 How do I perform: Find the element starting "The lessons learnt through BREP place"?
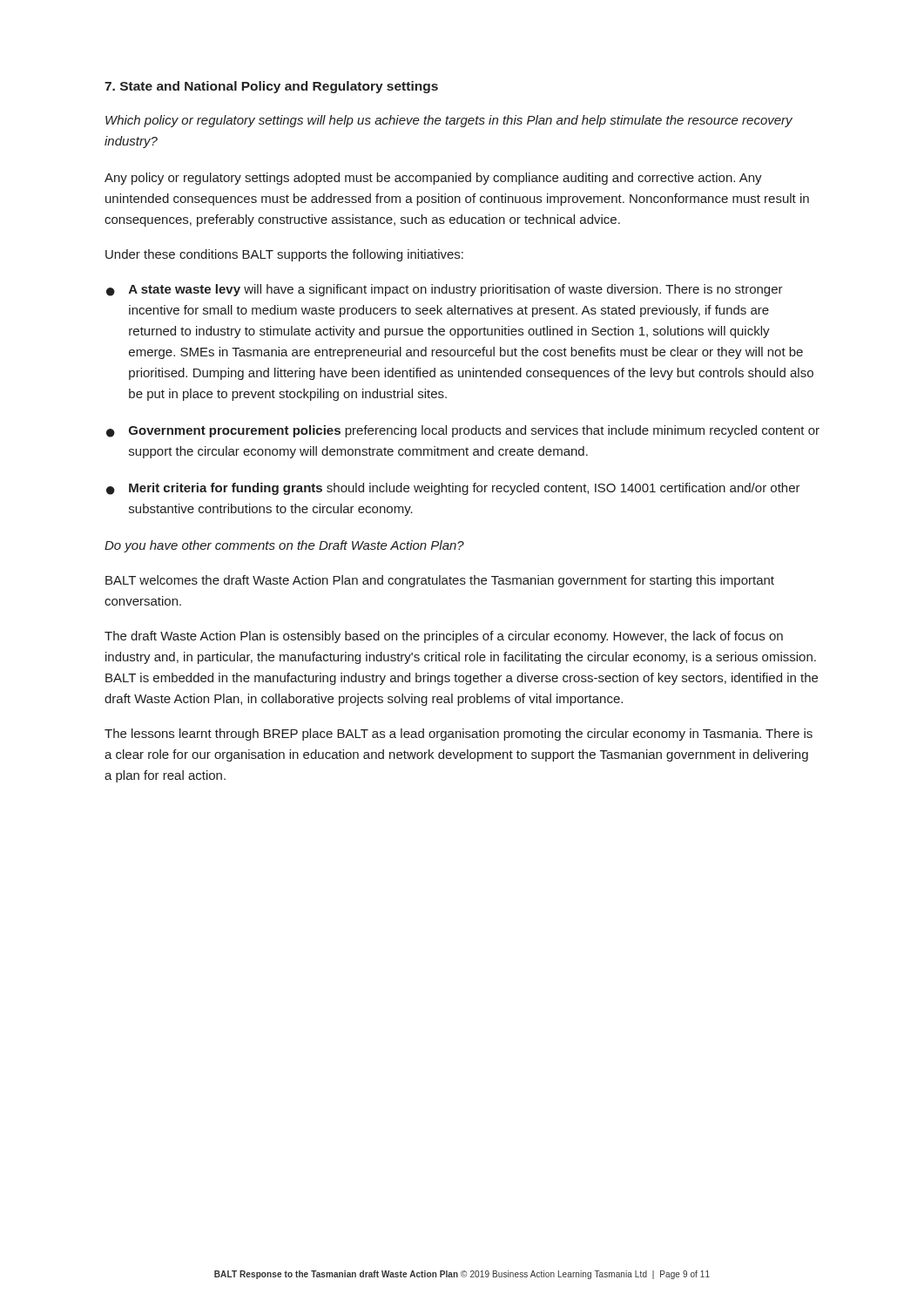pyautogui.click(x=459, y=754)
